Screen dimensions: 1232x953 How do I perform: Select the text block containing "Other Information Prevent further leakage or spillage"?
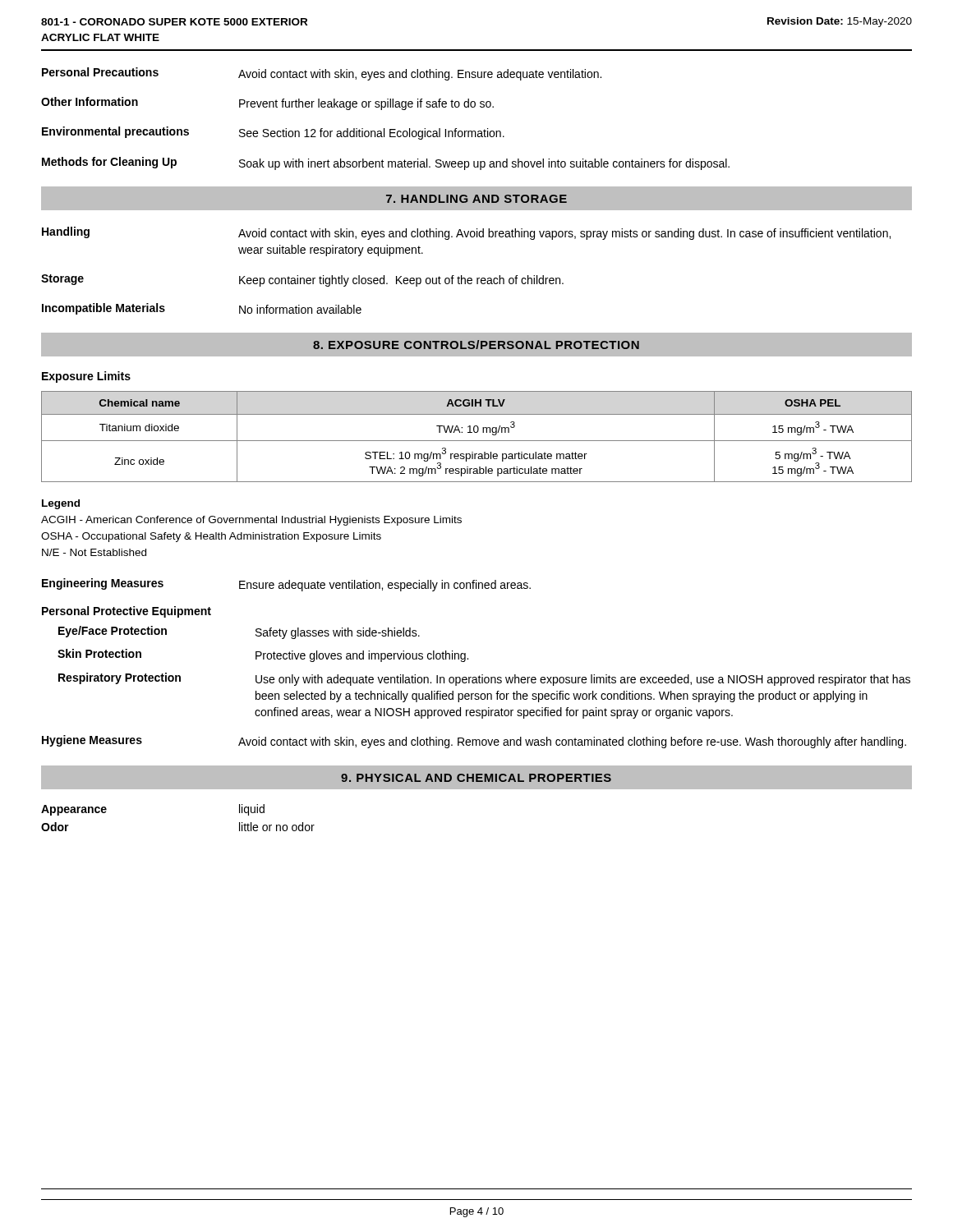(476, 103)
